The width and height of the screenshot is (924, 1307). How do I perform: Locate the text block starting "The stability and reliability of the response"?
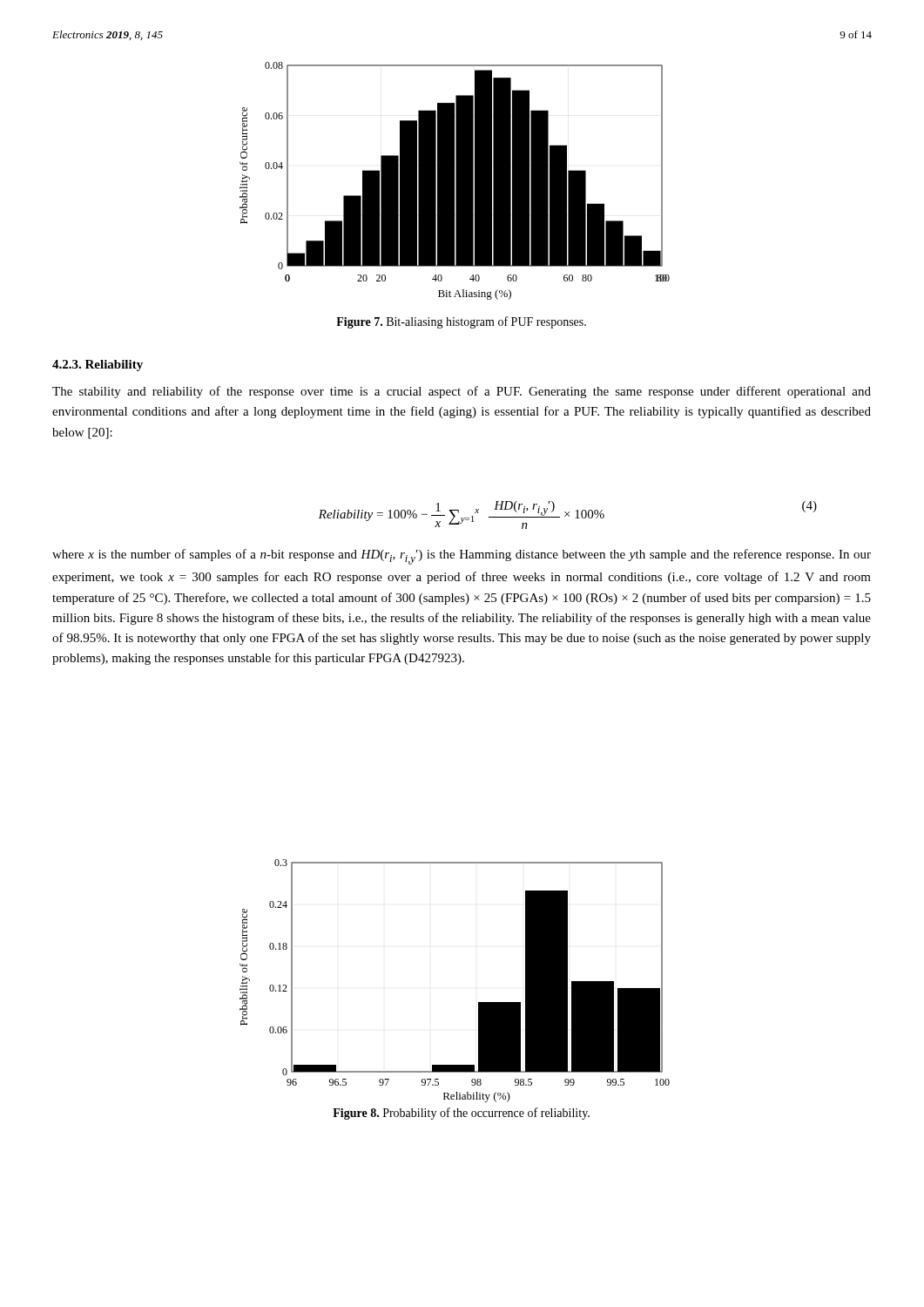click(x=462, y=412)
